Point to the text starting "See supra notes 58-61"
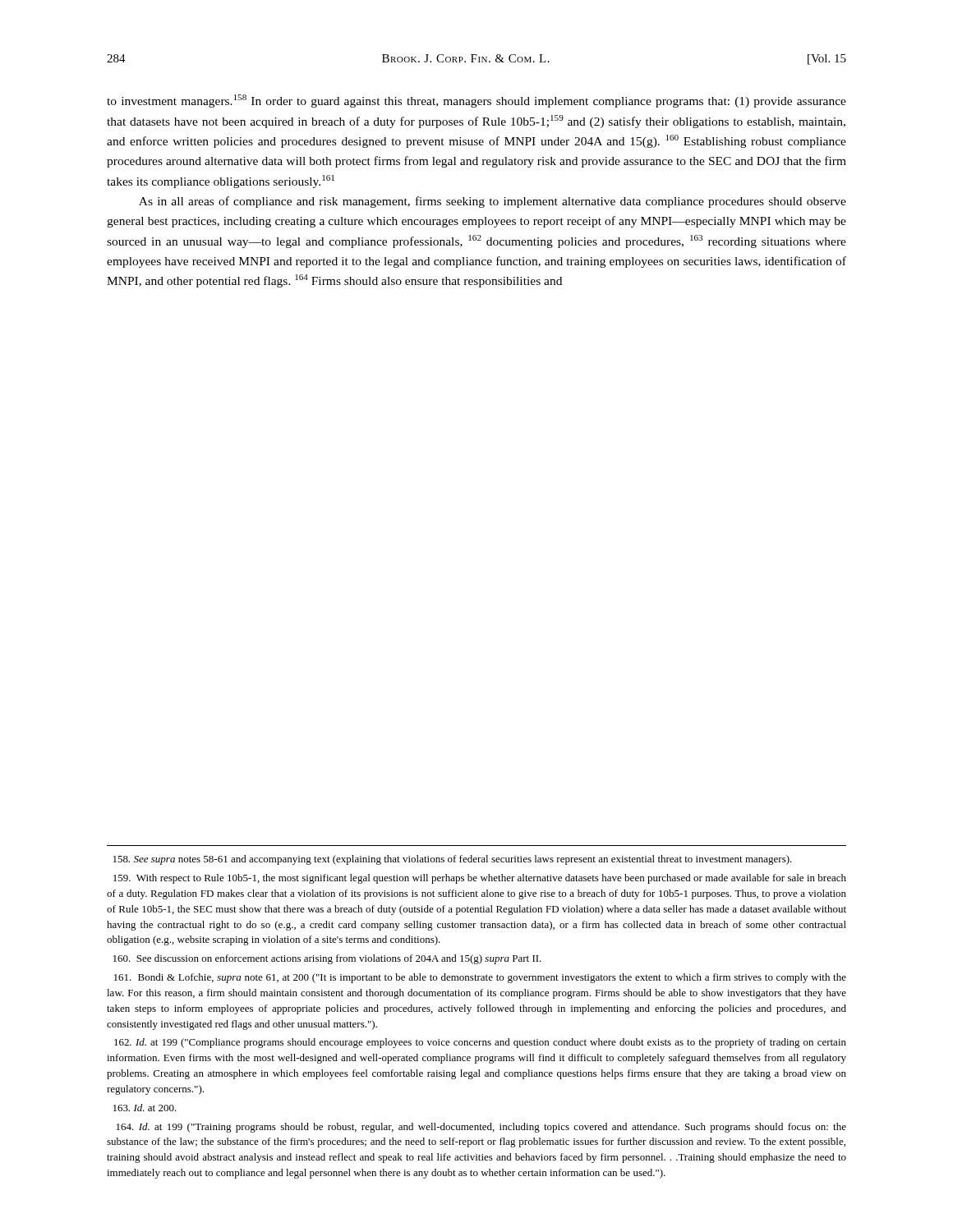953x1232 pixels. pyautogui.click(x=476, y=860)
